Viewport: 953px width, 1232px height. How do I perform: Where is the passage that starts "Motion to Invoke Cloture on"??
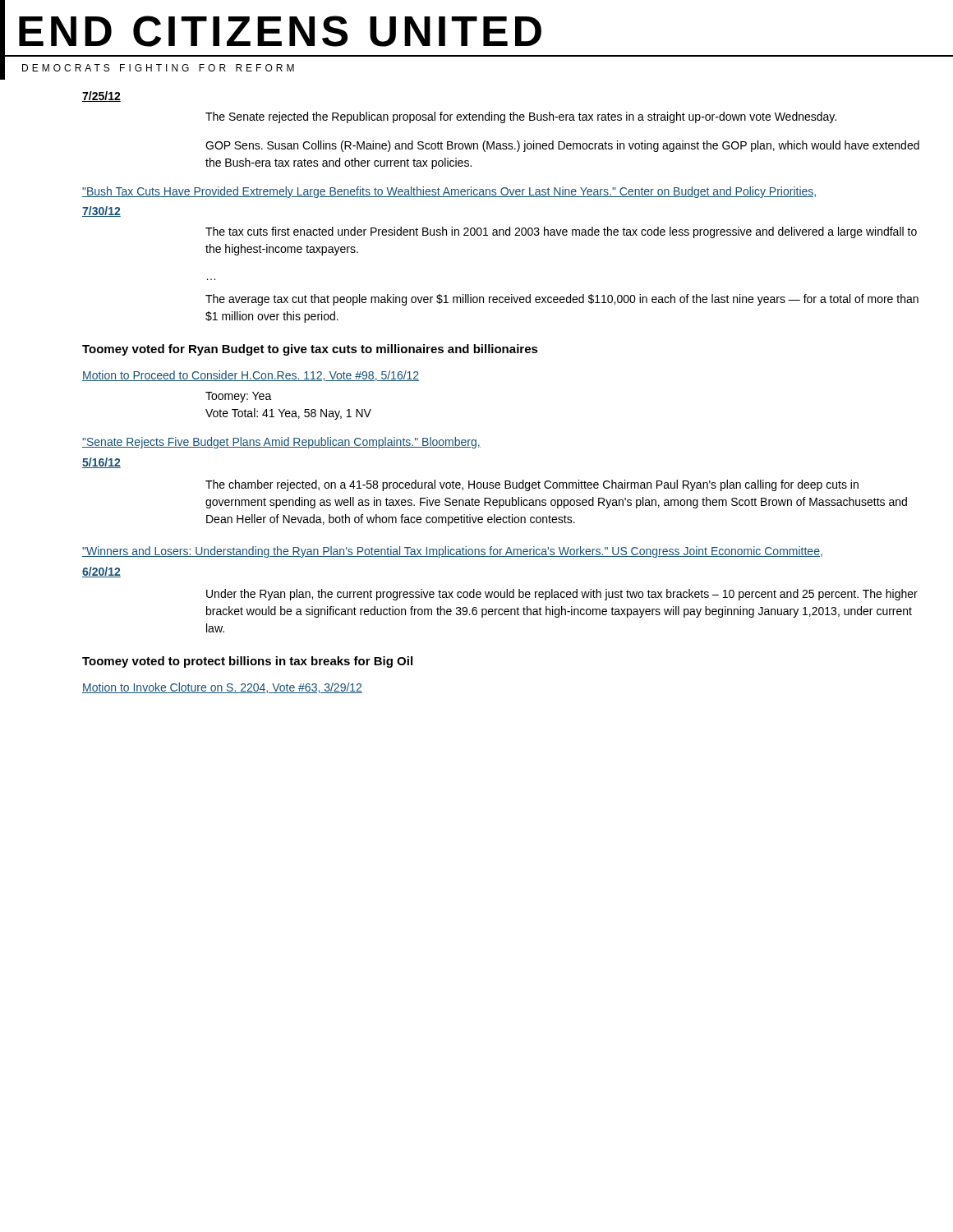click(x=222, y=687)
